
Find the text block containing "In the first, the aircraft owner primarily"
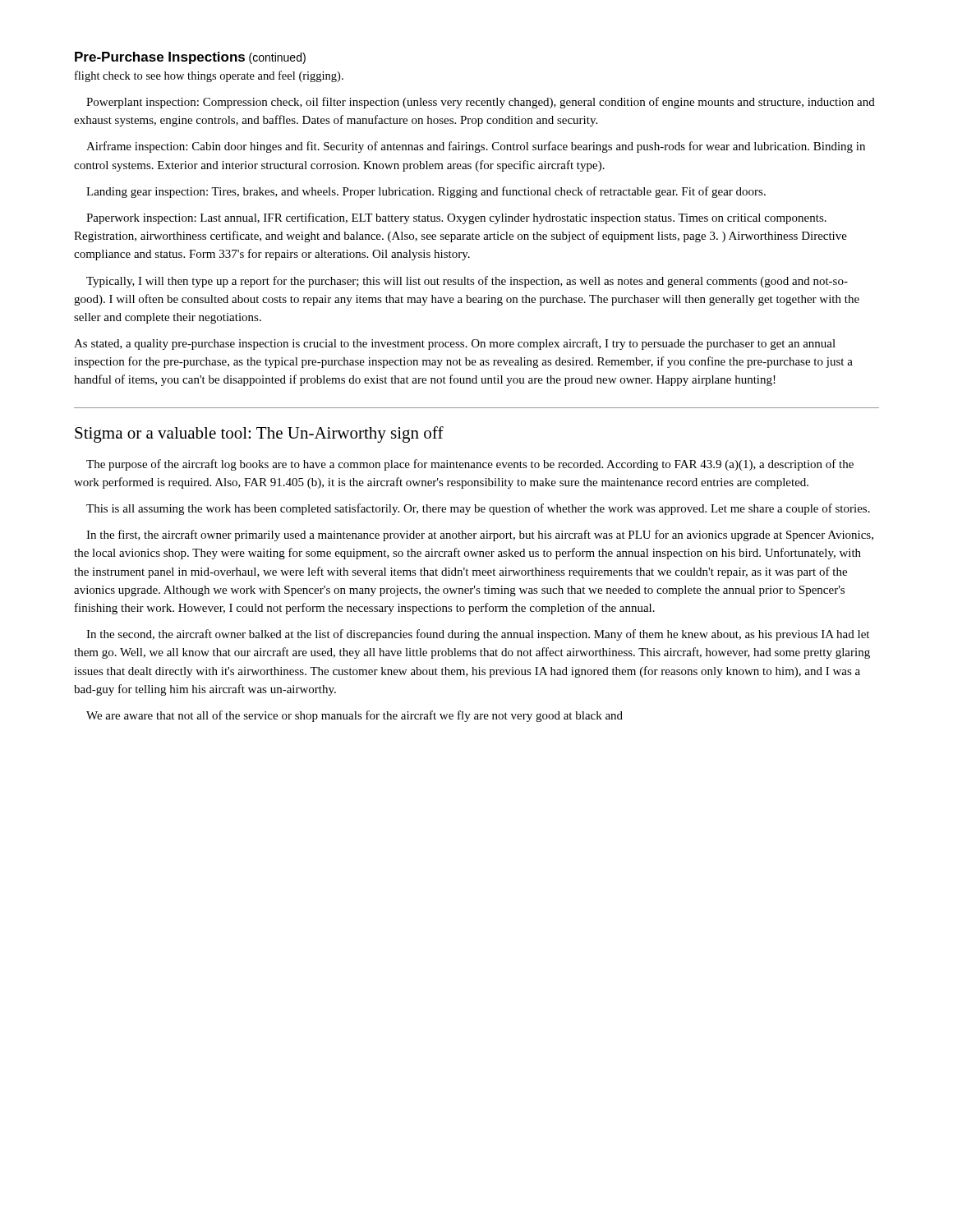[474, 571]
